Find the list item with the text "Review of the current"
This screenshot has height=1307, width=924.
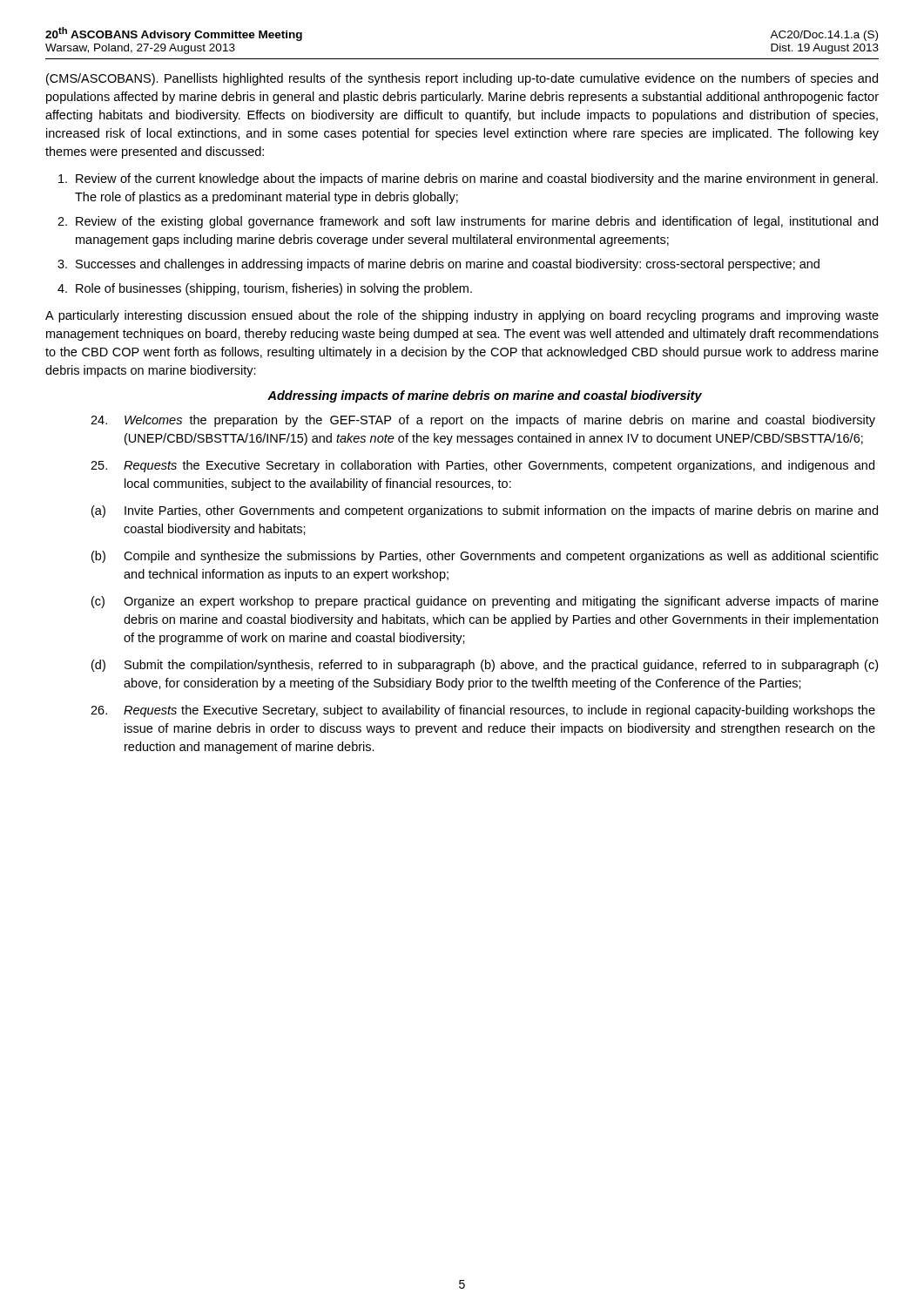pyautogui.click(x=477, y=188)
